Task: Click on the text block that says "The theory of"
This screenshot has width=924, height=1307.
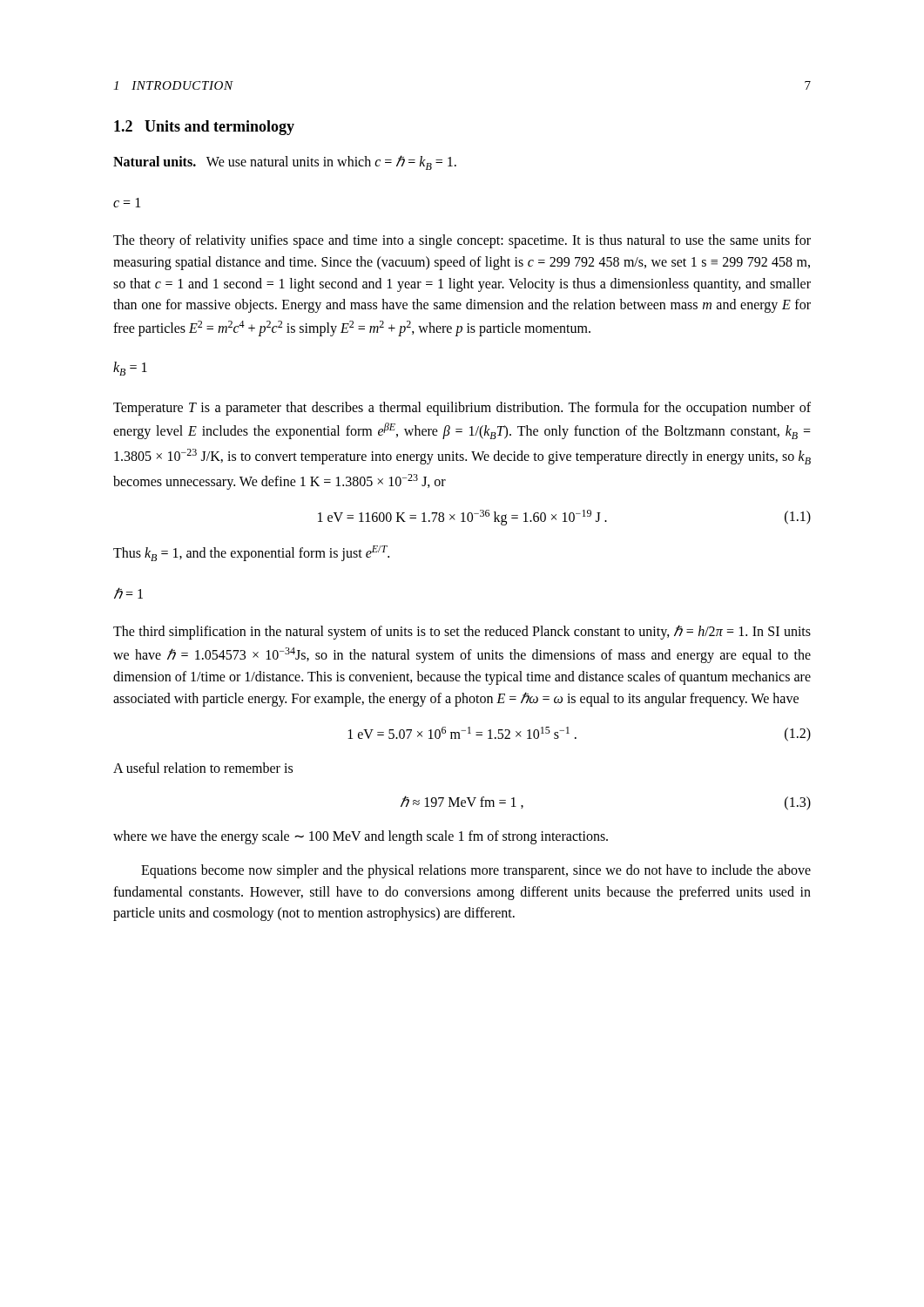Action: (x=462, y=285)
